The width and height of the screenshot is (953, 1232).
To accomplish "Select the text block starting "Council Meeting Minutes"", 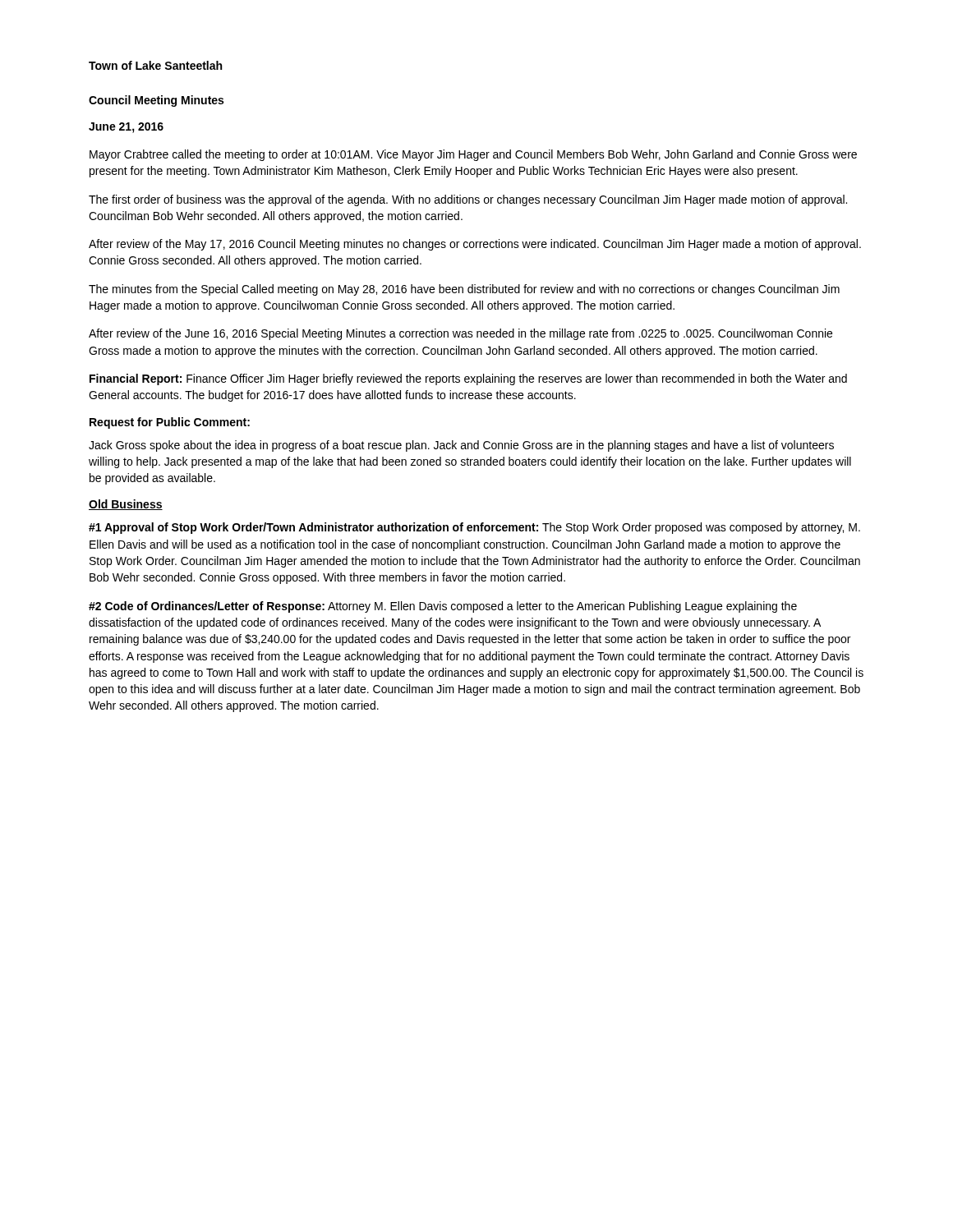I will (156, 100).
